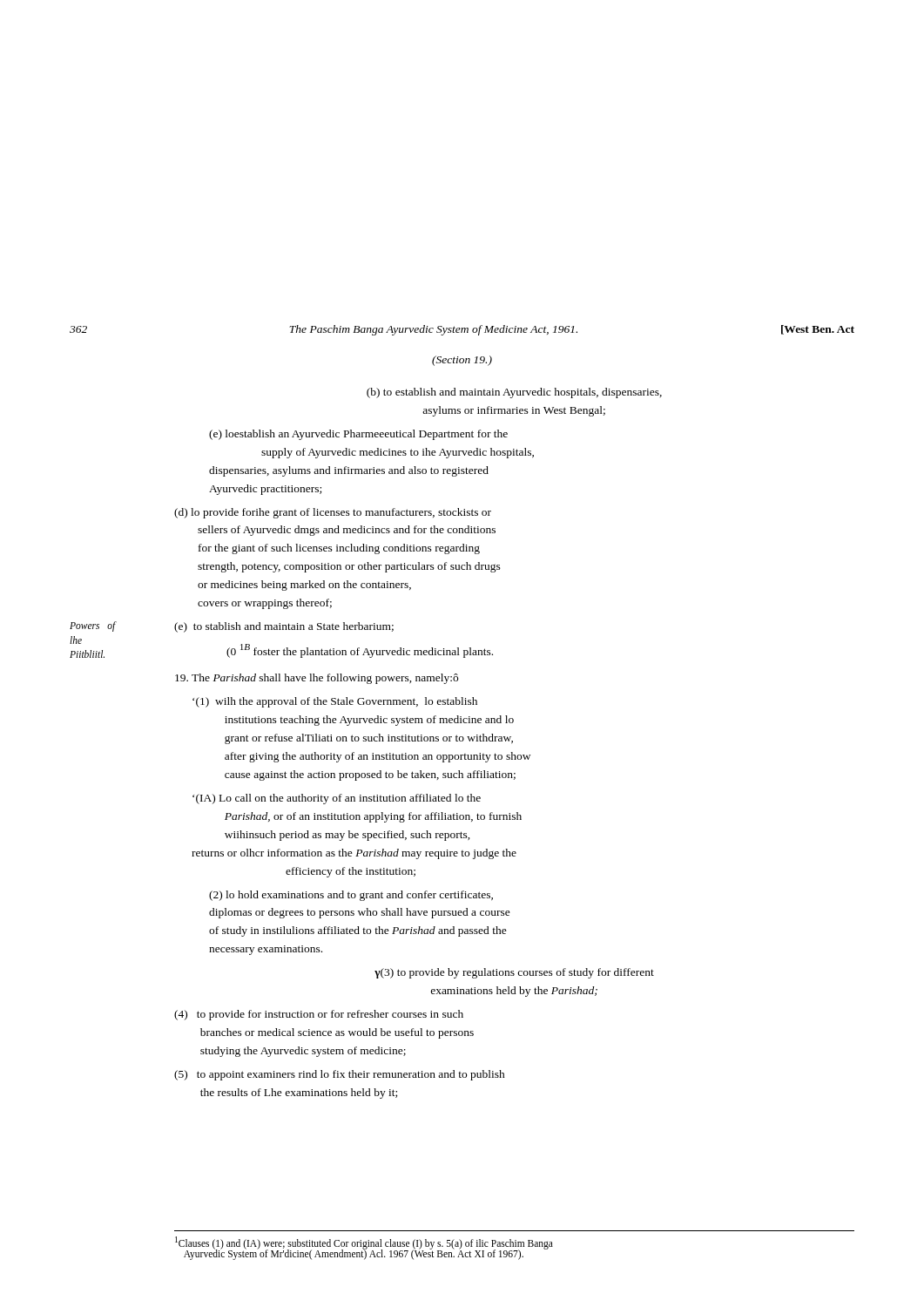Viewport: 924px width, 1307px height.
Task: Click on the element starting "Powers of lhe Piitbliitl."
Action: [92, 640]
